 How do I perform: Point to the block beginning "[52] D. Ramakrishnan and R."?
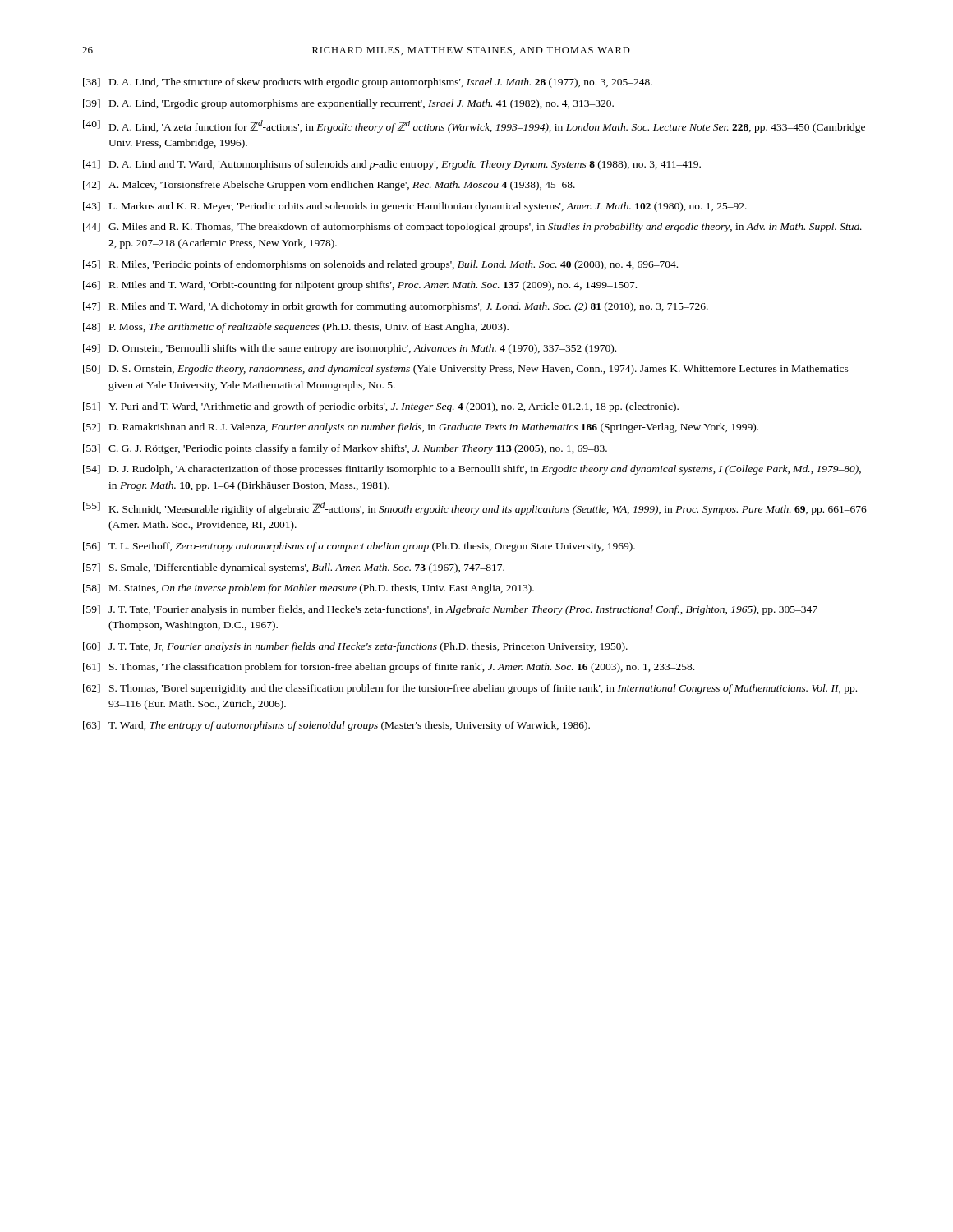point(476,427)
